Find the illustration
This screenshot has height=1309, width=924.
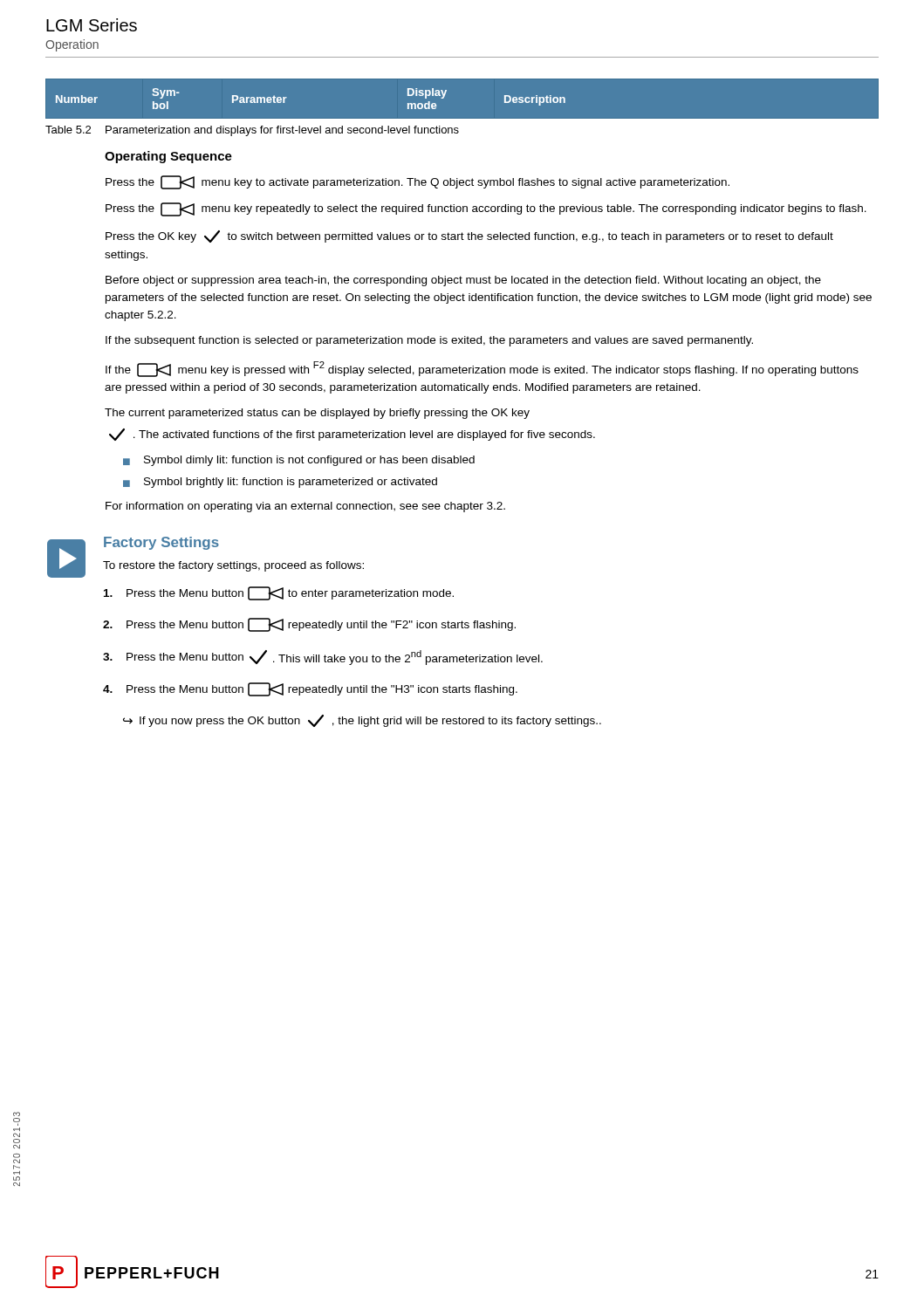pos(66,560)
